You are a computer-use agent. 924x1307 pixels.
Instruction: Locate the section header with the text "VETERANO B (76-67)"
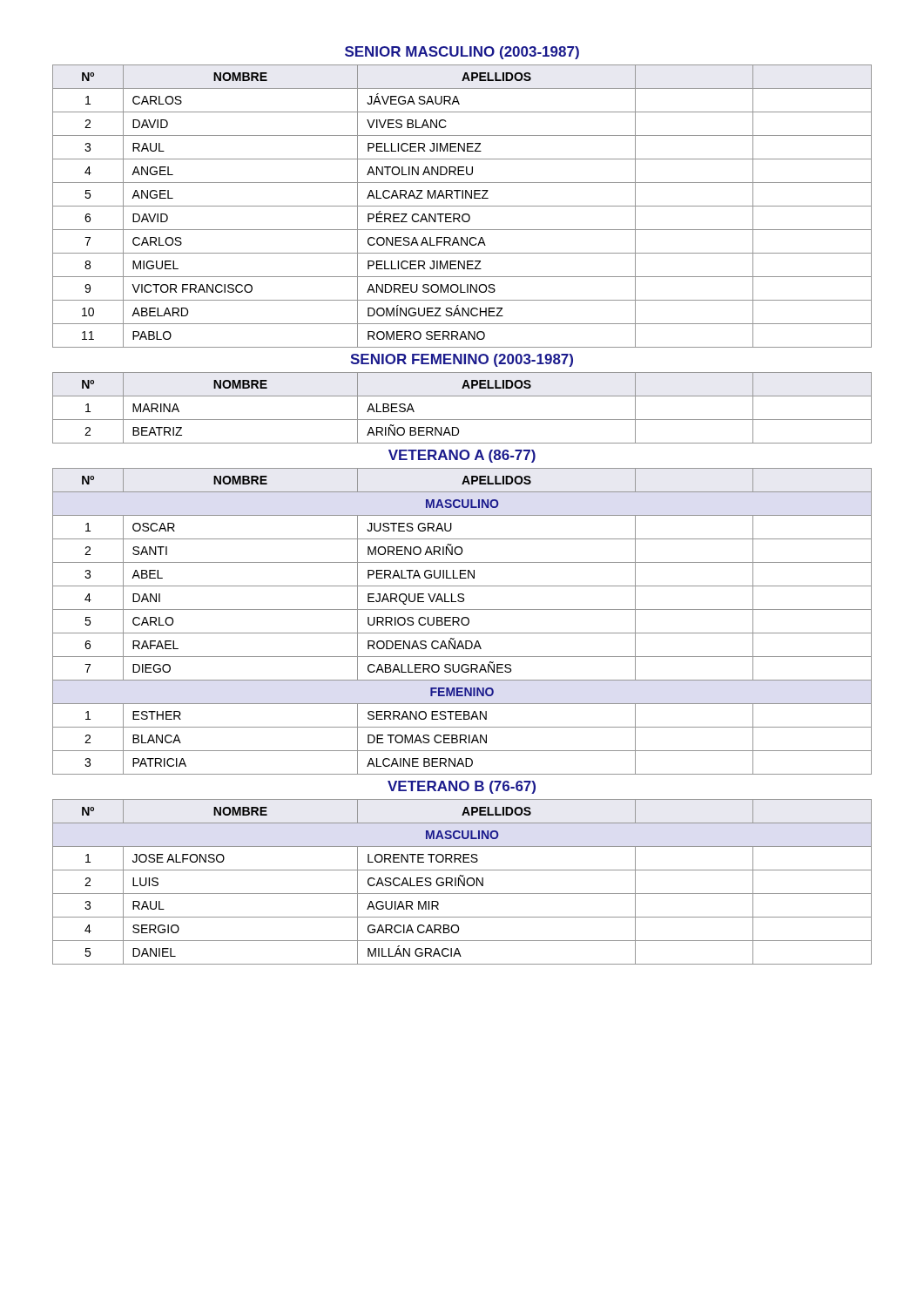point(462,786)
